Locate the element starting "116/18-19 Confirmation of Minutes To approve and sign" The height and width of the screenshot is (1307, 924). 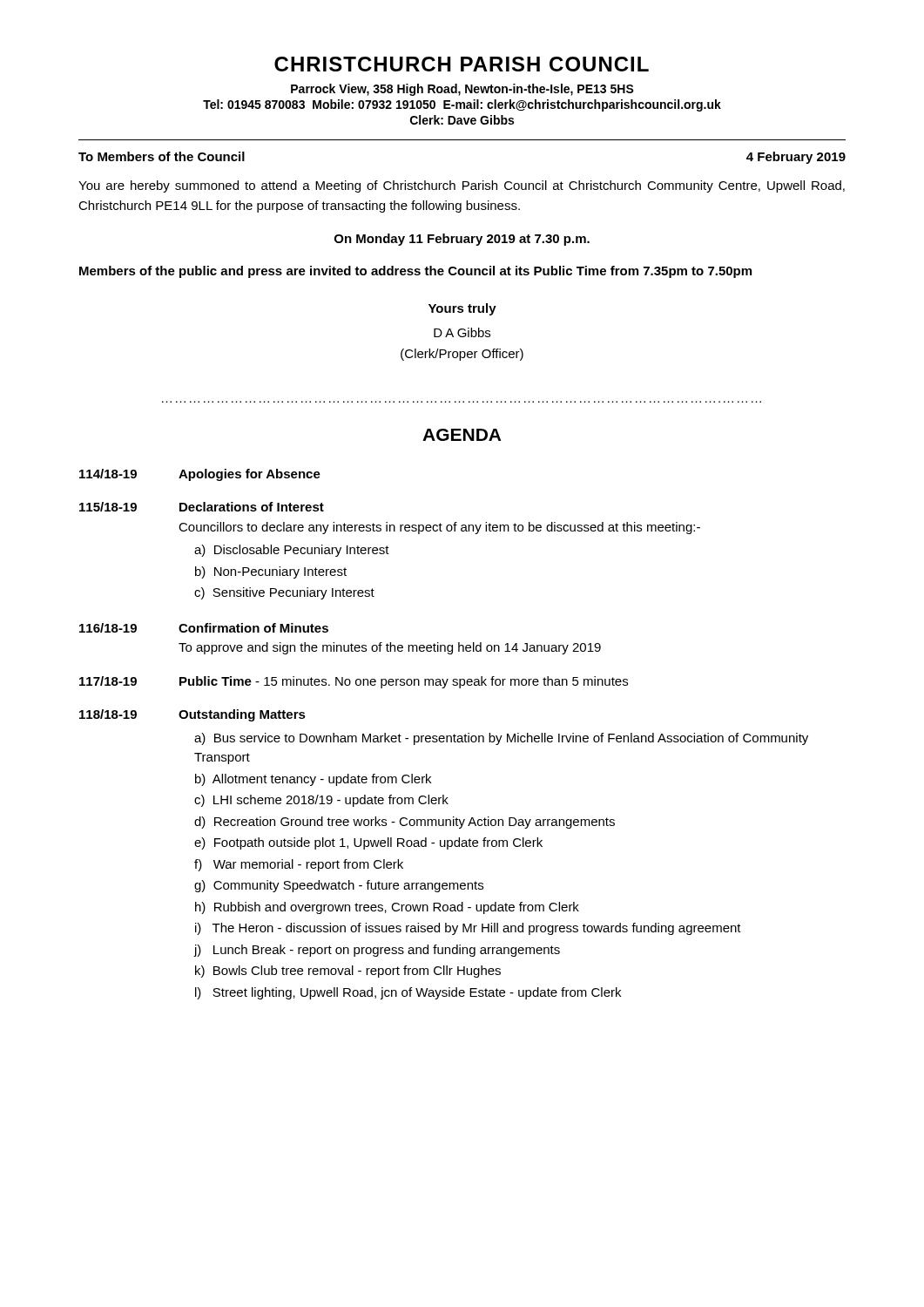[x=462, y=638]
